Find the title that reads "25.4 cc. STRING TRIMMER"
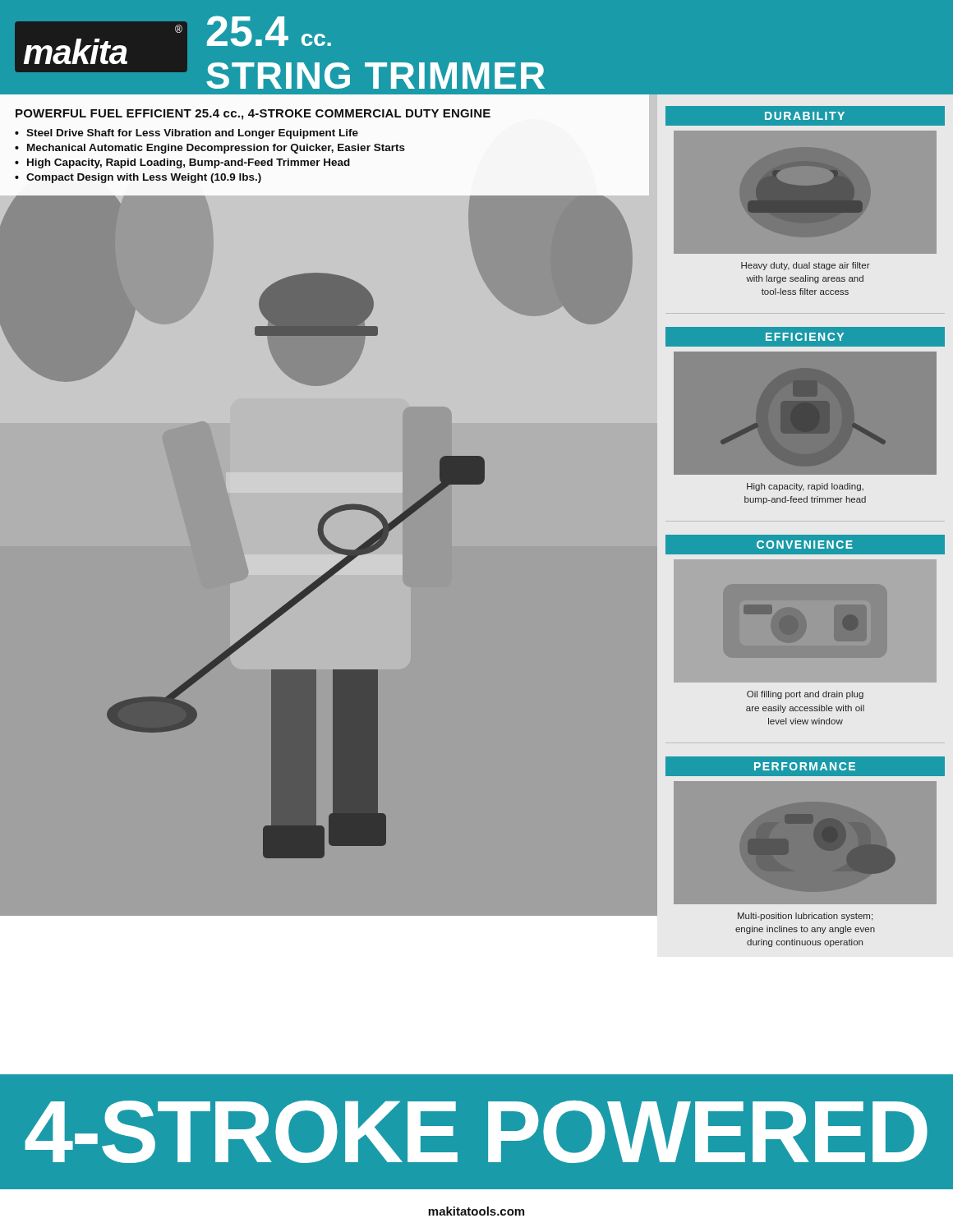Image resolution: width=953 pixels, height=1232 pixels. [376, 52]
